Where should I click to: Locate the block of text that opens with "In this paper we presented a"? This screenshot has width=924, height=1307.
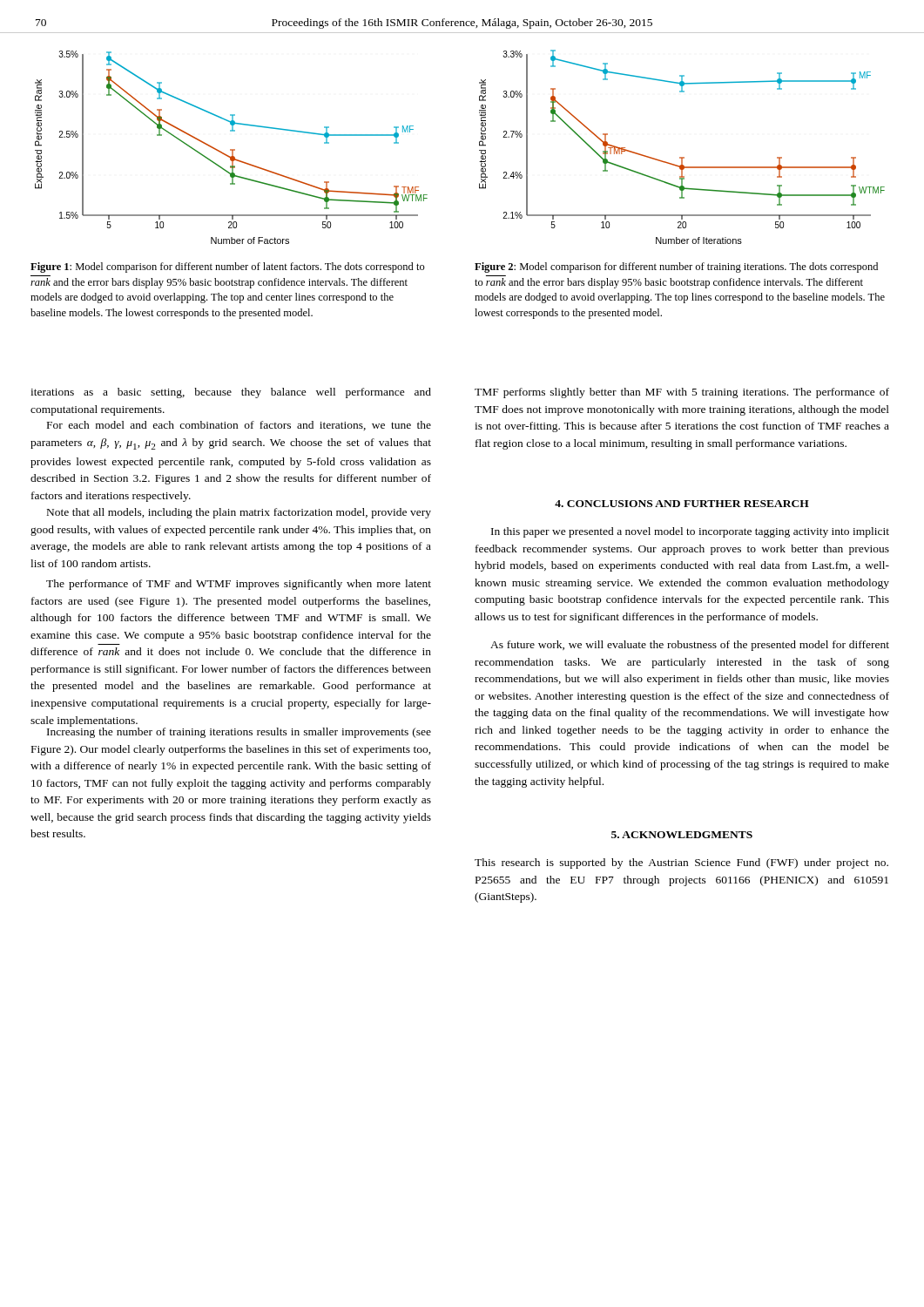click(682, 574)
